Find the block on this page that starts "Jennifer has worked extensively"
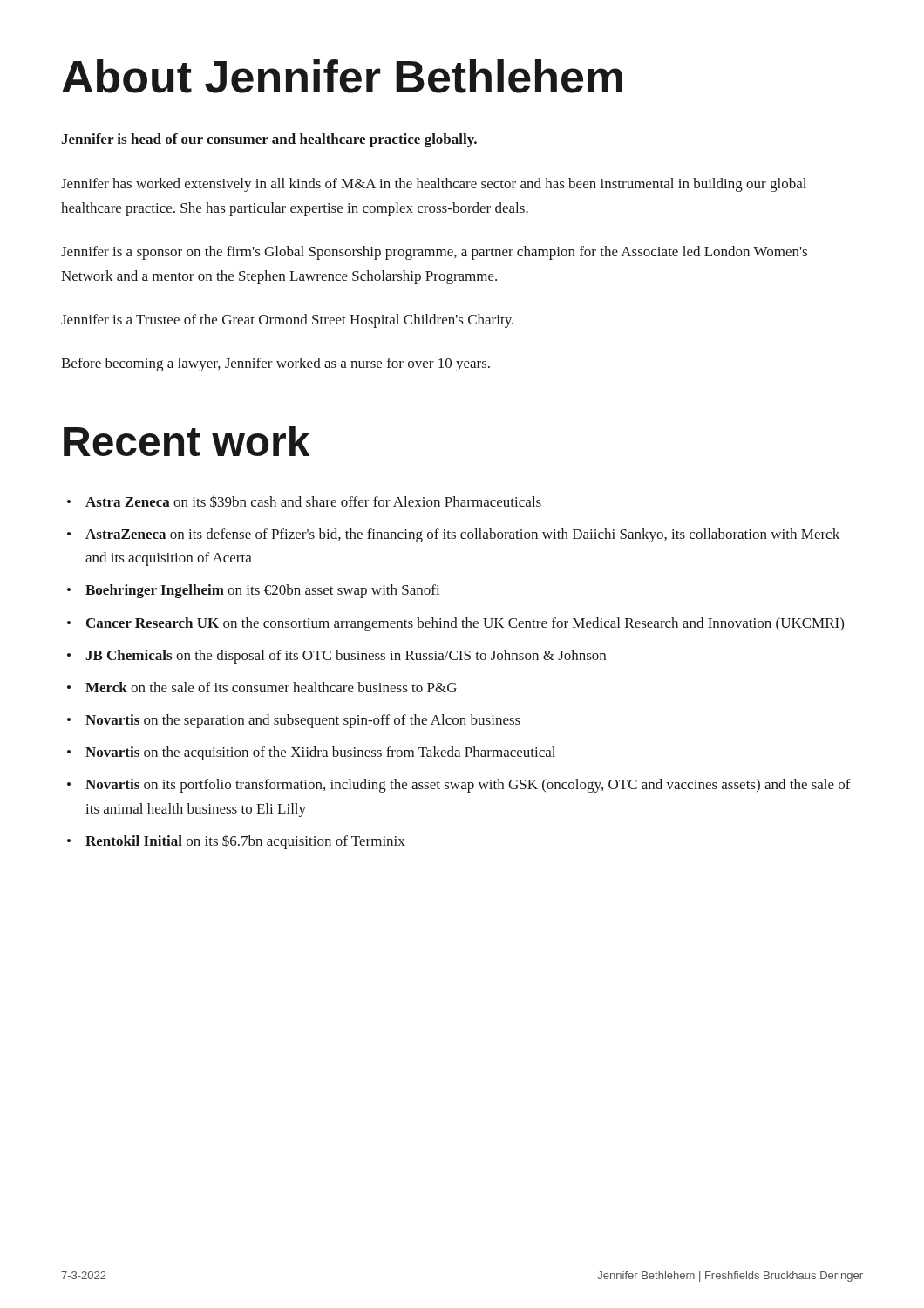 pyautogui.click(x=462, y=196)
